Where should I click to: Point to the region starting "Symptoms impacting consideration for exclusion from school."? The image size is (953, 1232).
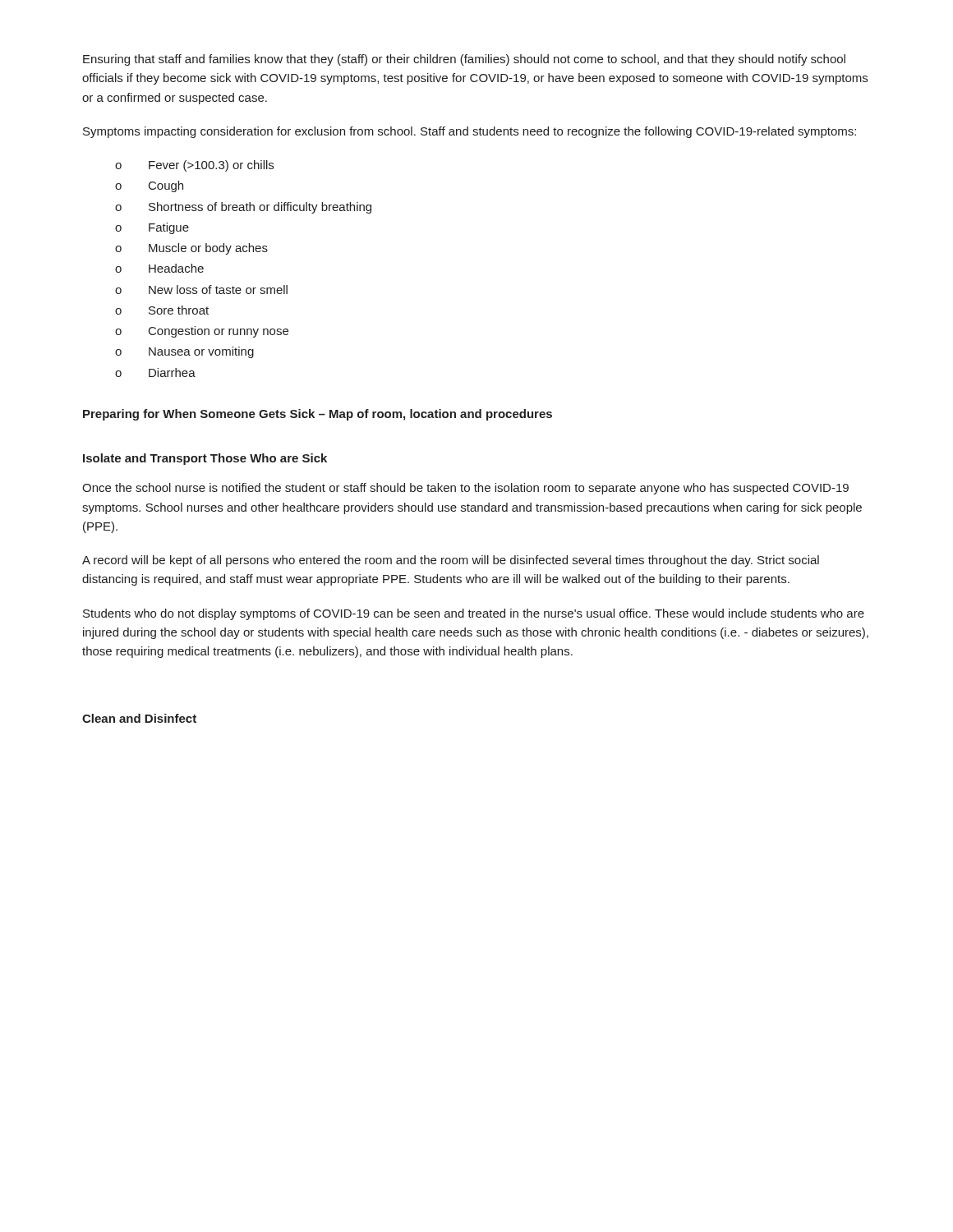(470, 131)
